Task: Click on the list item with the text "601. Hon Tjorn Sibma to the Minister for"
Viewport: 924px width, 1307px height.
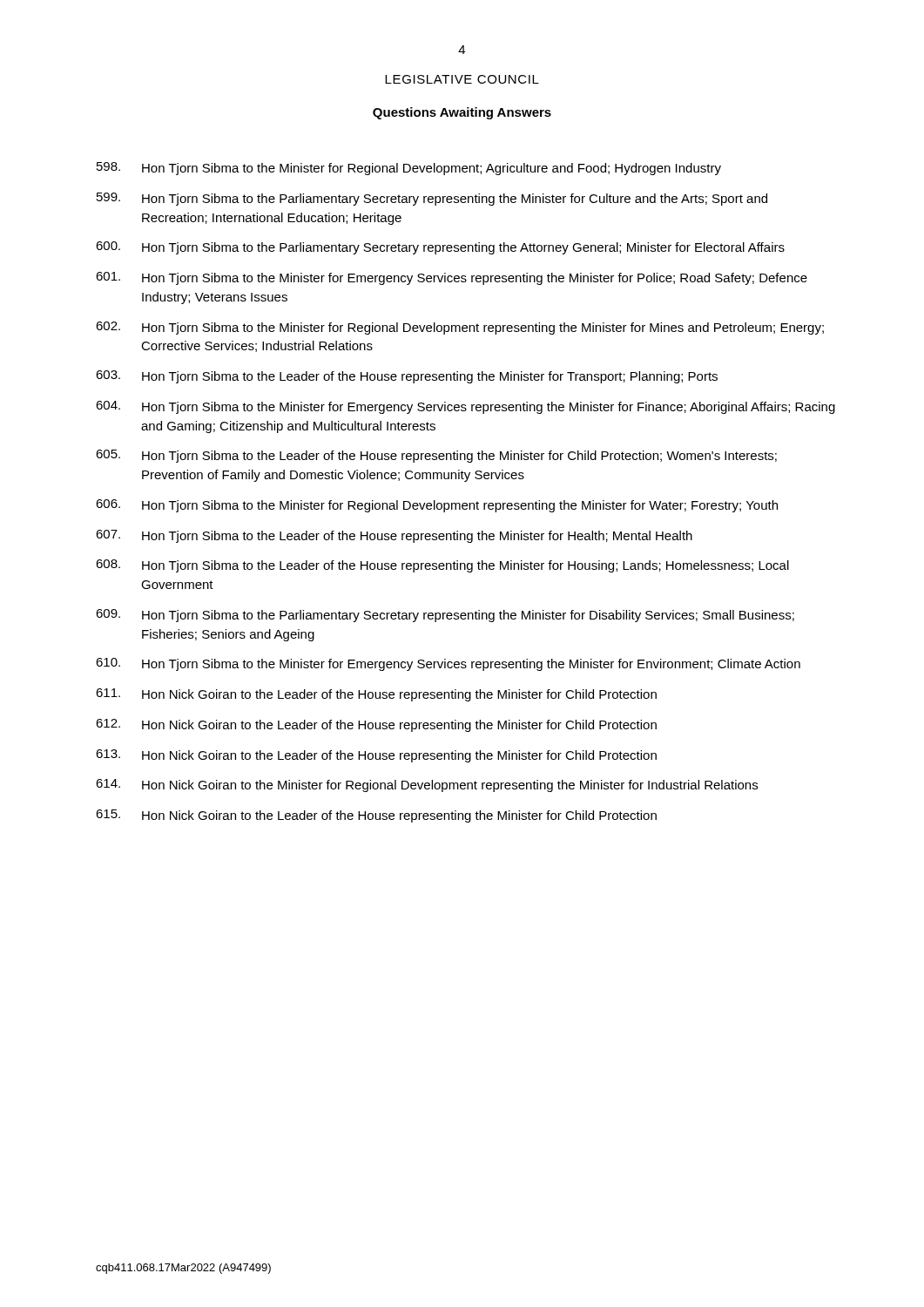Action: pyautogui.click(x=466, y=287)
